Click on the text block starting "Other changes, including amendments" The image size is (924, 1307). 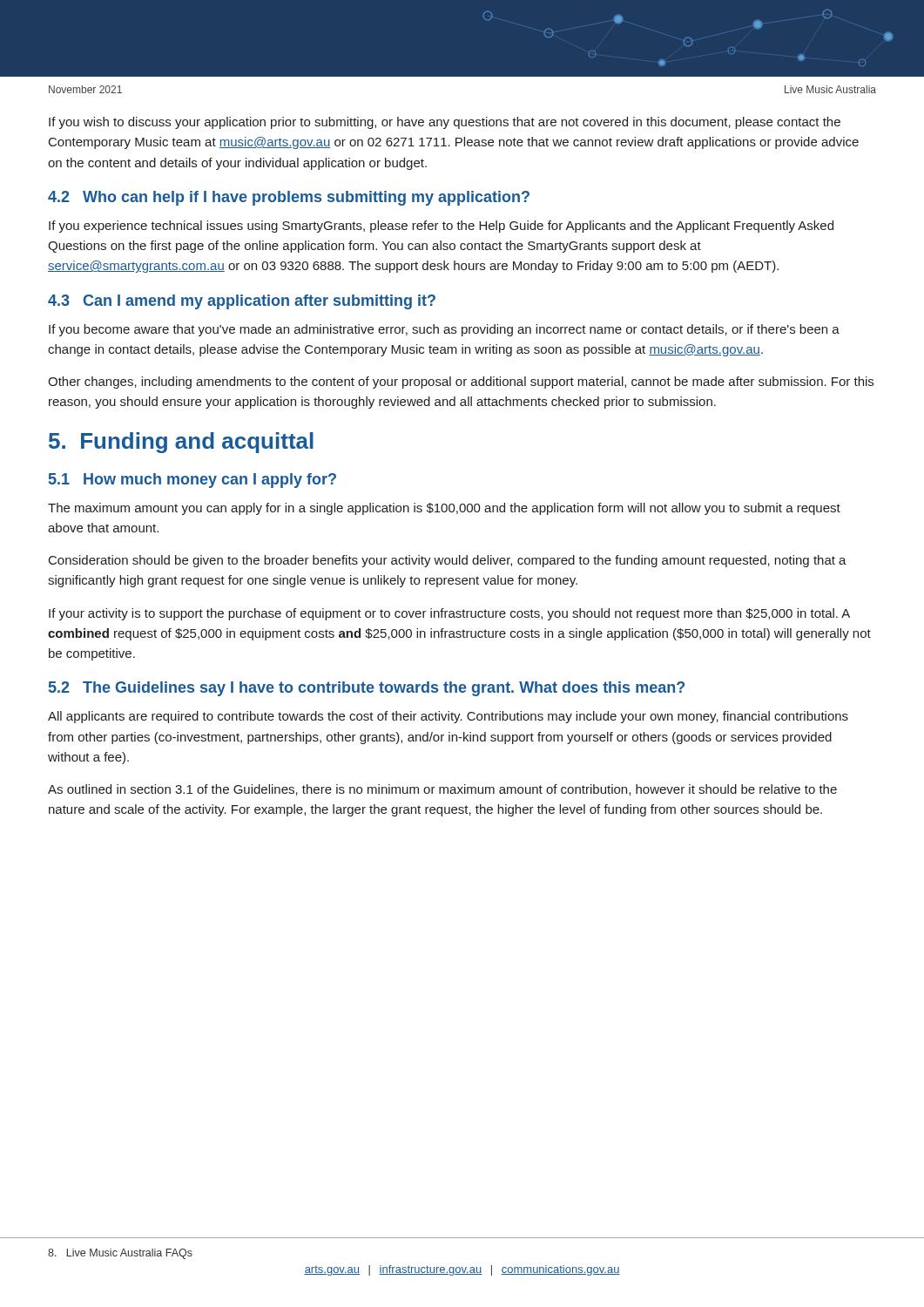pos(462,391)
